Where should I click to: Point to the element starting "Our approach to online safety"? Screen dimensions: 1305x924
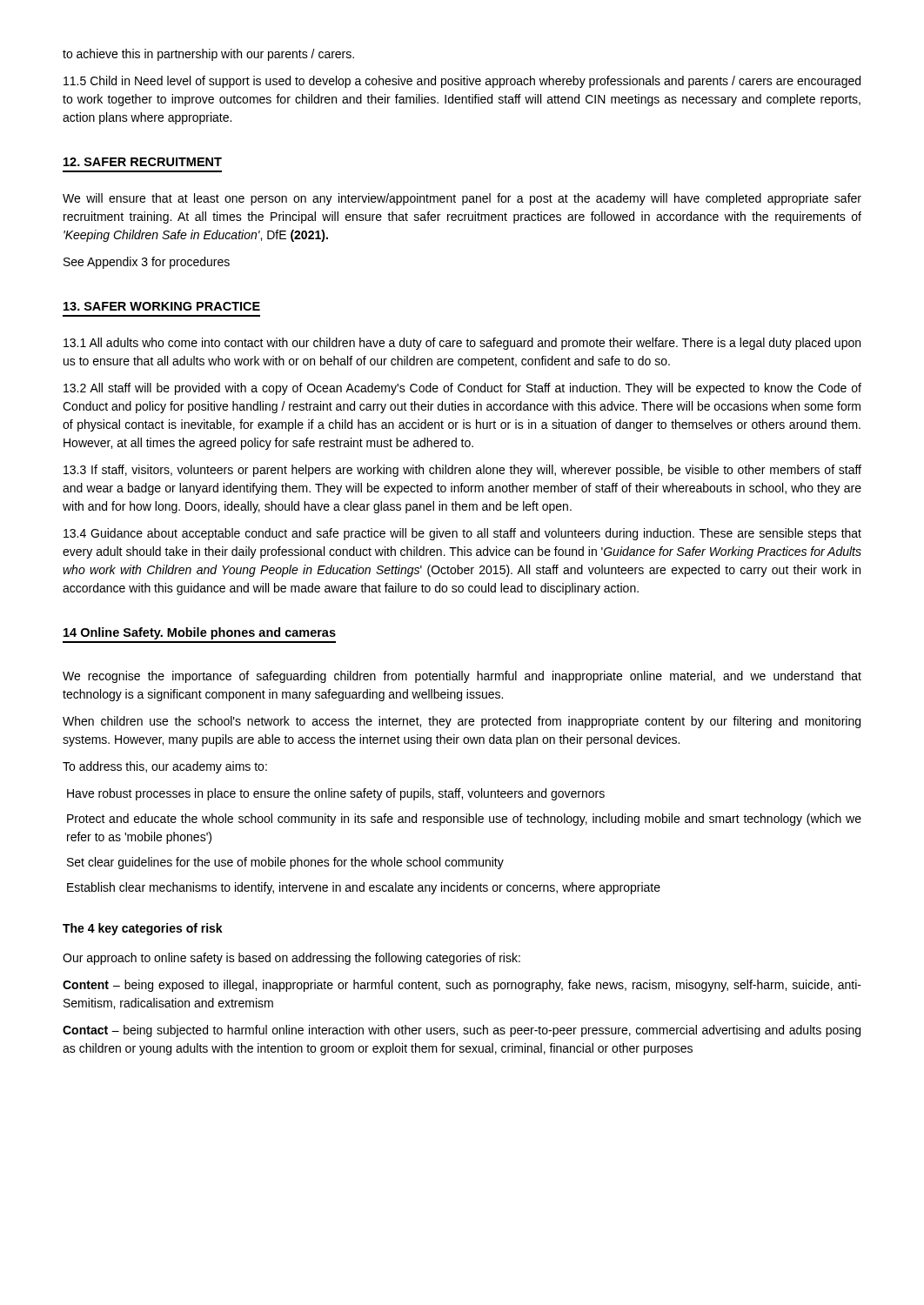[x=292, y=958]
